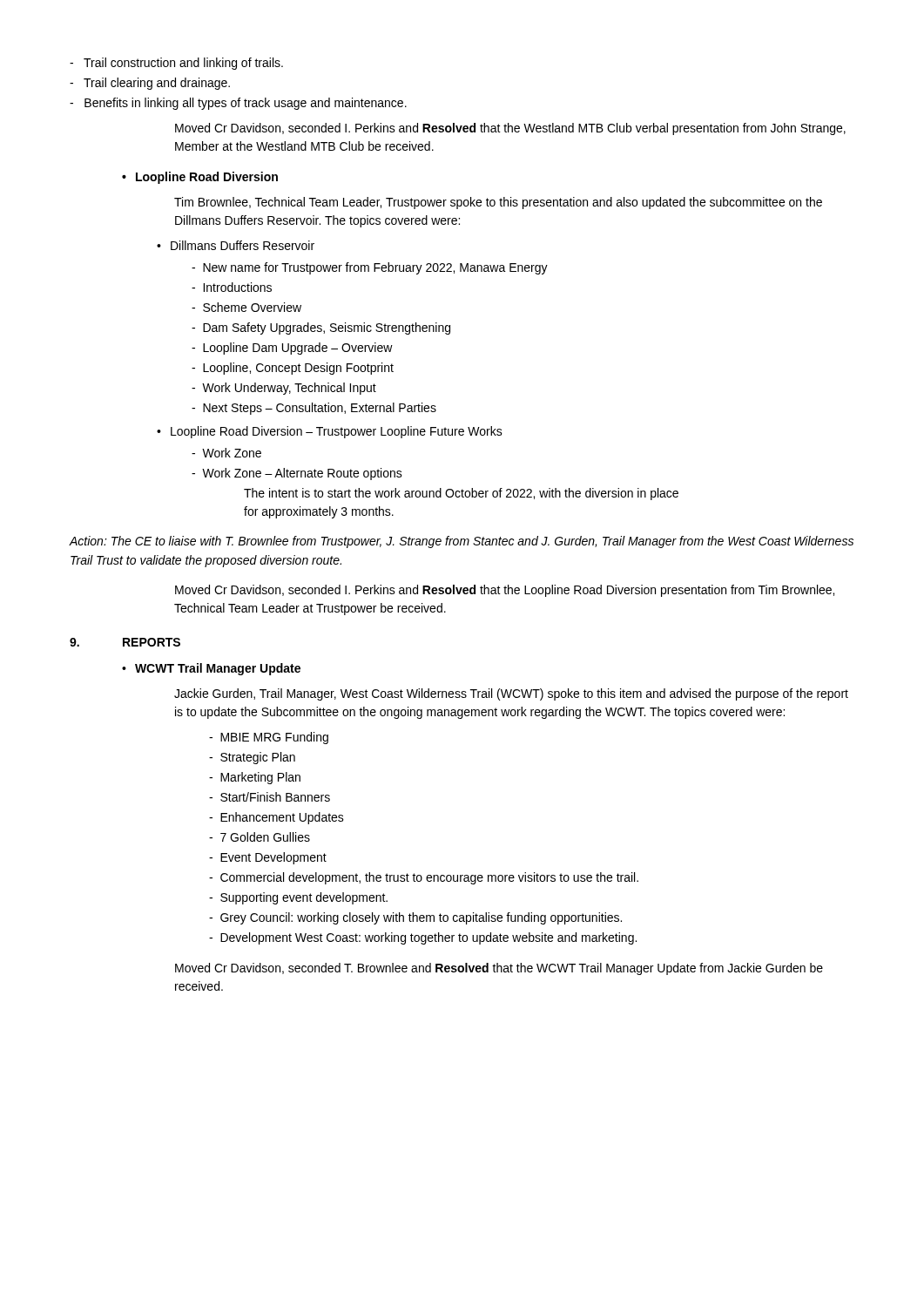Viewport: 924px width, 1307px height.
Task: Find the list item containing "Supporting event development."
Action: pos(299,897)
